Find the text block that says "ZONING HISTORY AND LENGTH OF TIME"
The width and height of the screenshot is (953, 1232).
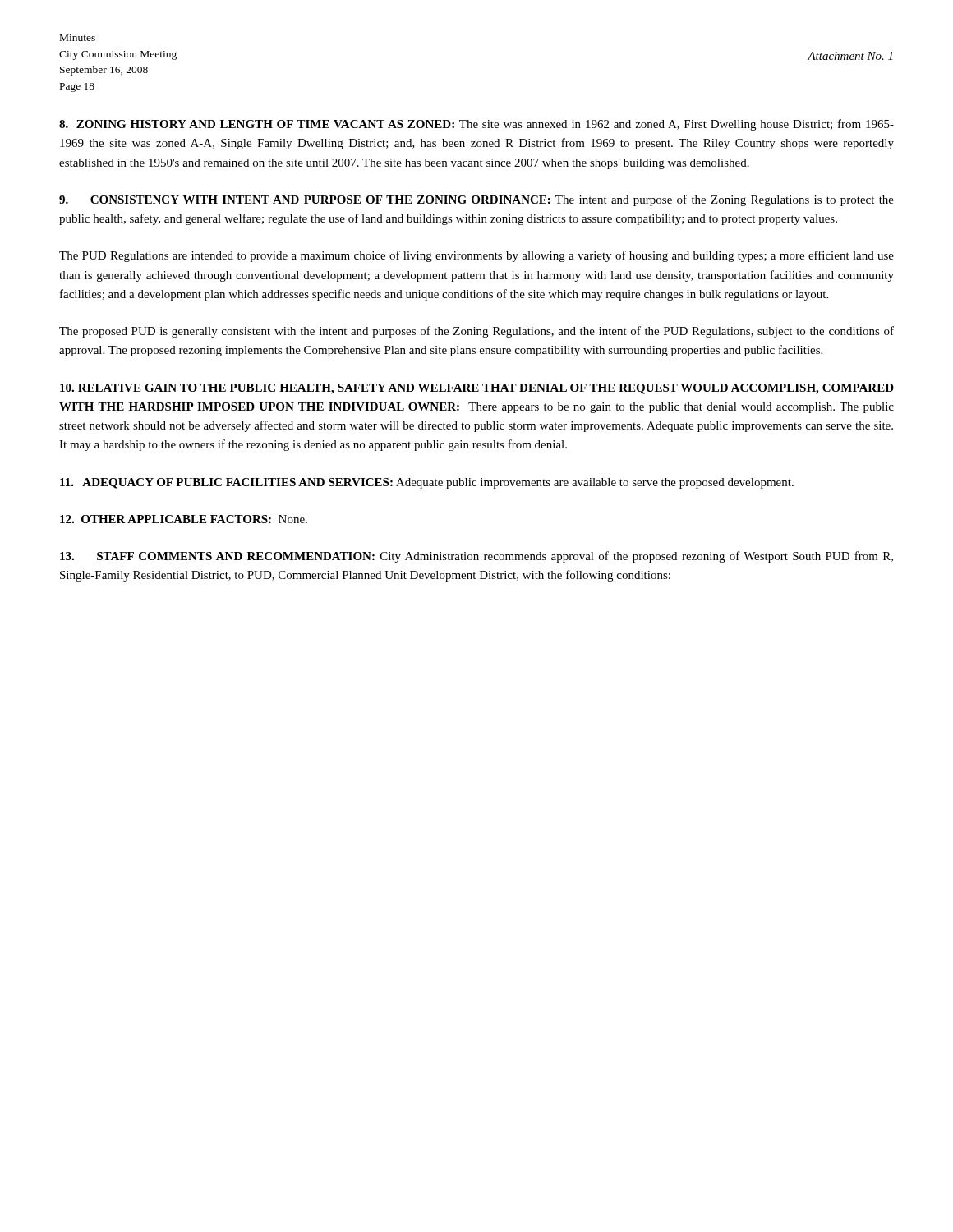point(476,144)
